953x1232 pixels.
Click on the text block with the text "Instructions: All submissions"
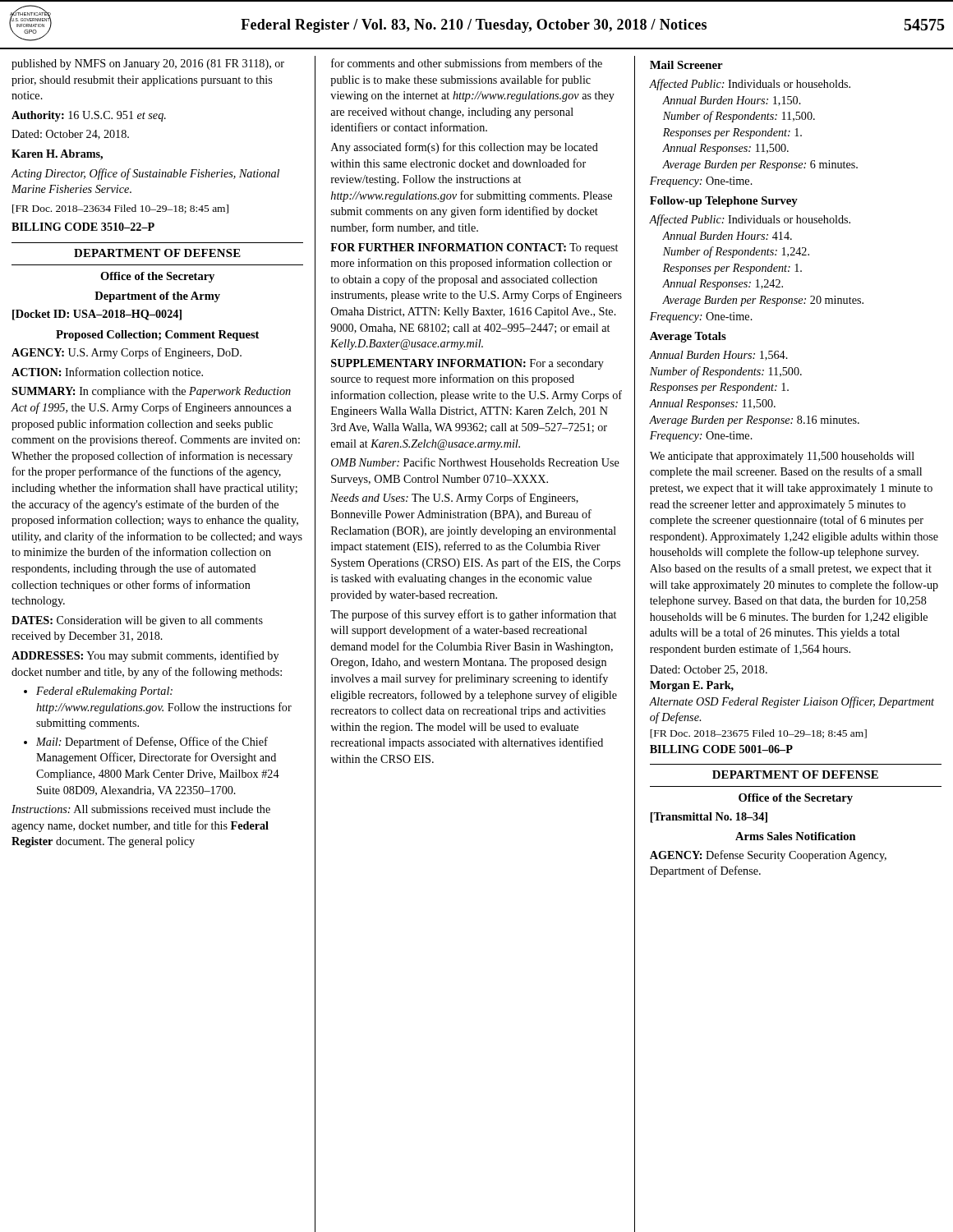157,826
